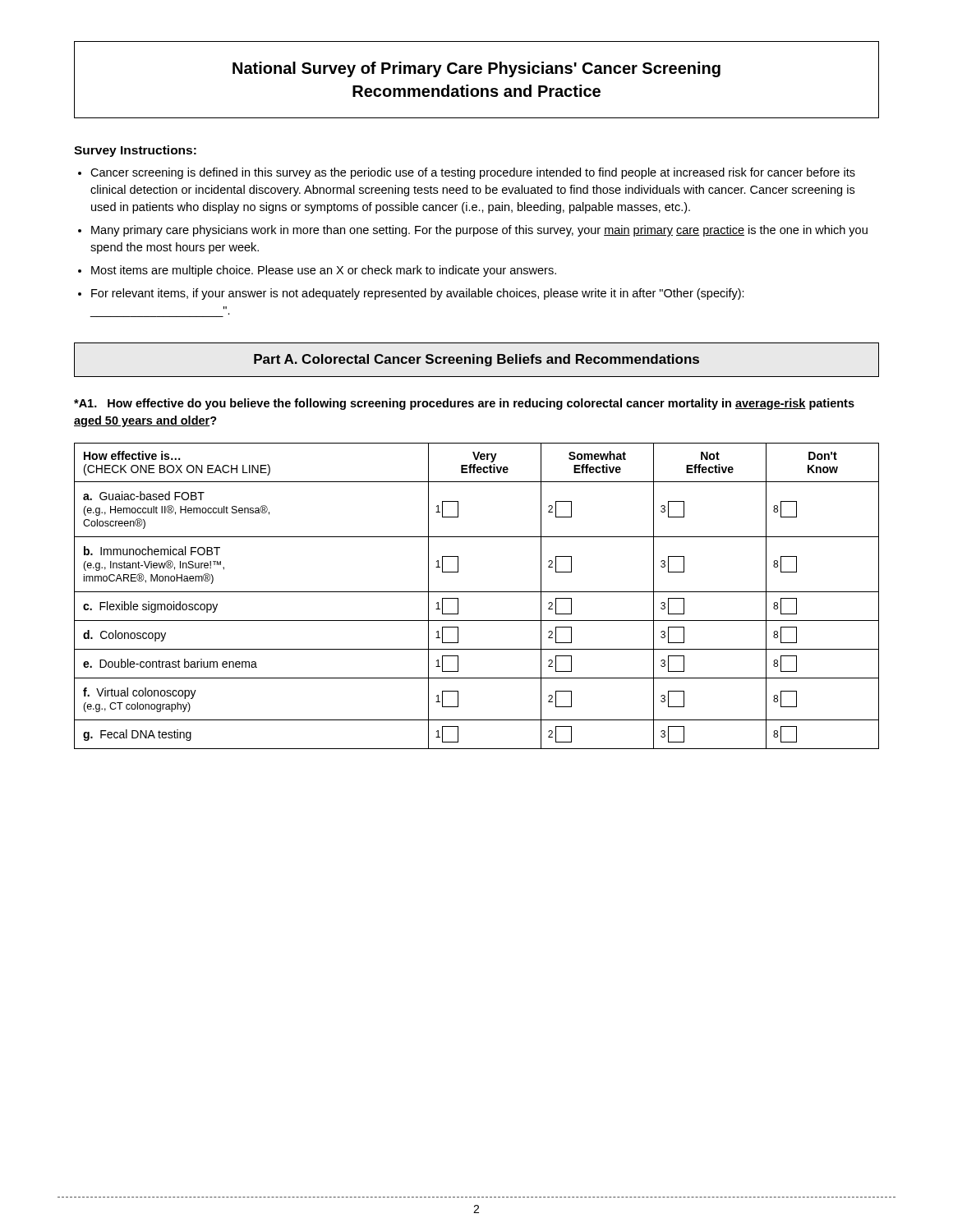Find the block on this page that starts "Cancer screening is defined in"
Viewport: 953px width, 1232px height.
point(473,190)
